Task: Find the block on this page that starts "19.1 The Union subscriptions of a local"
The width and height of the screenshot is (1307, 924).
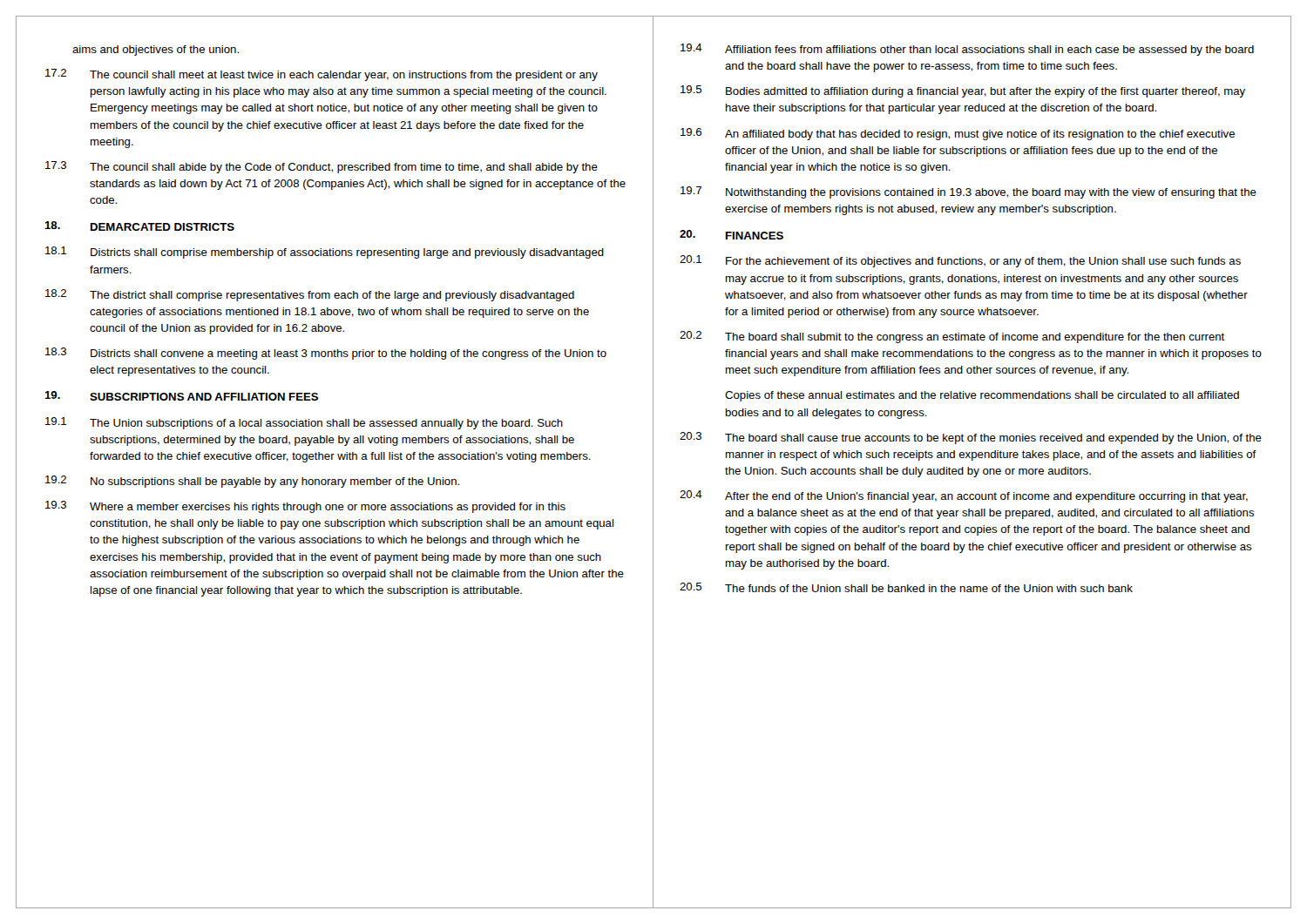Action: [335, 439]
